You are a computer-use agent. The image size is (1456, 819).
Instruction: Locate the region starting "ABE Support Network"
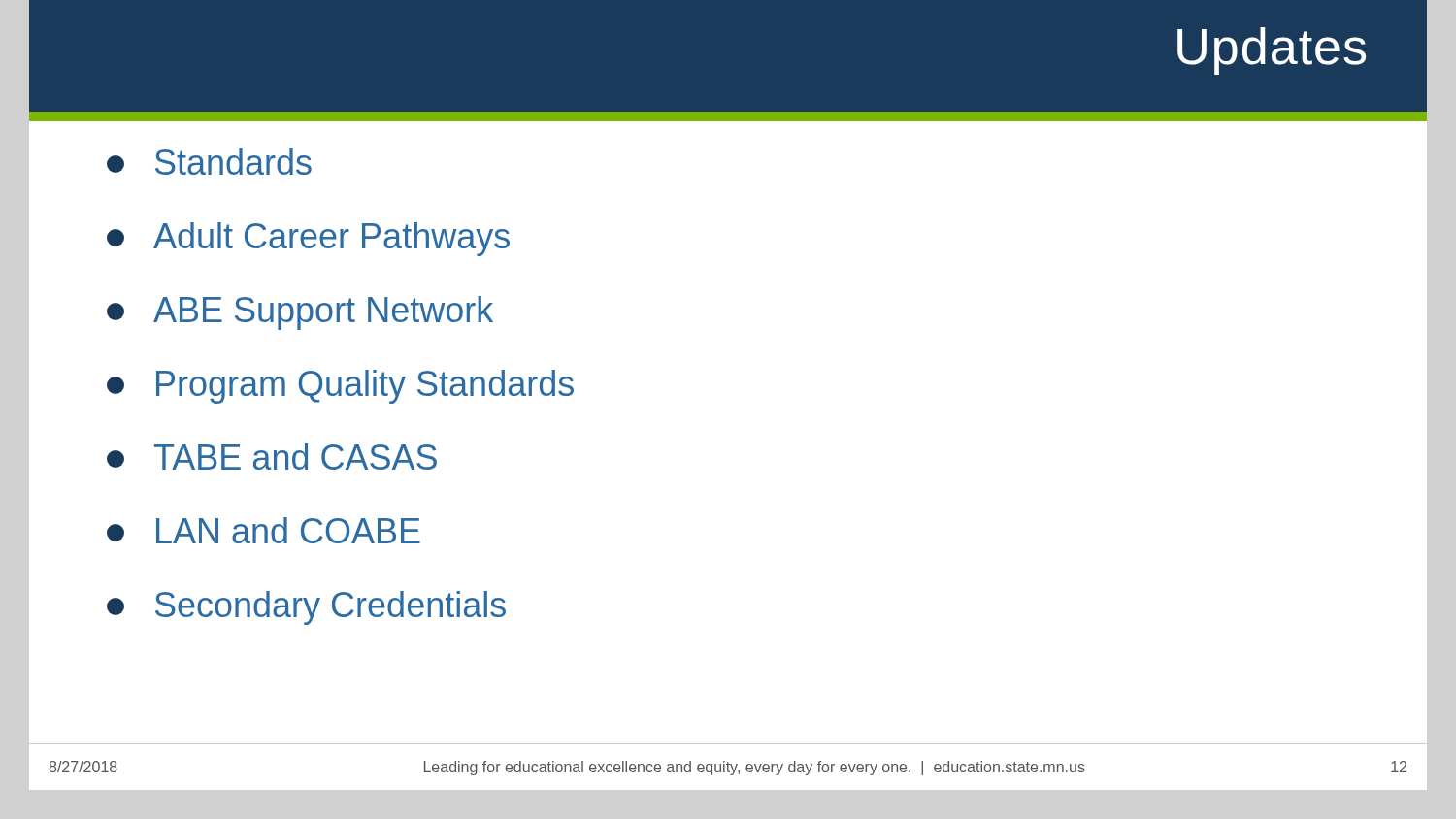tap(300, 311)
